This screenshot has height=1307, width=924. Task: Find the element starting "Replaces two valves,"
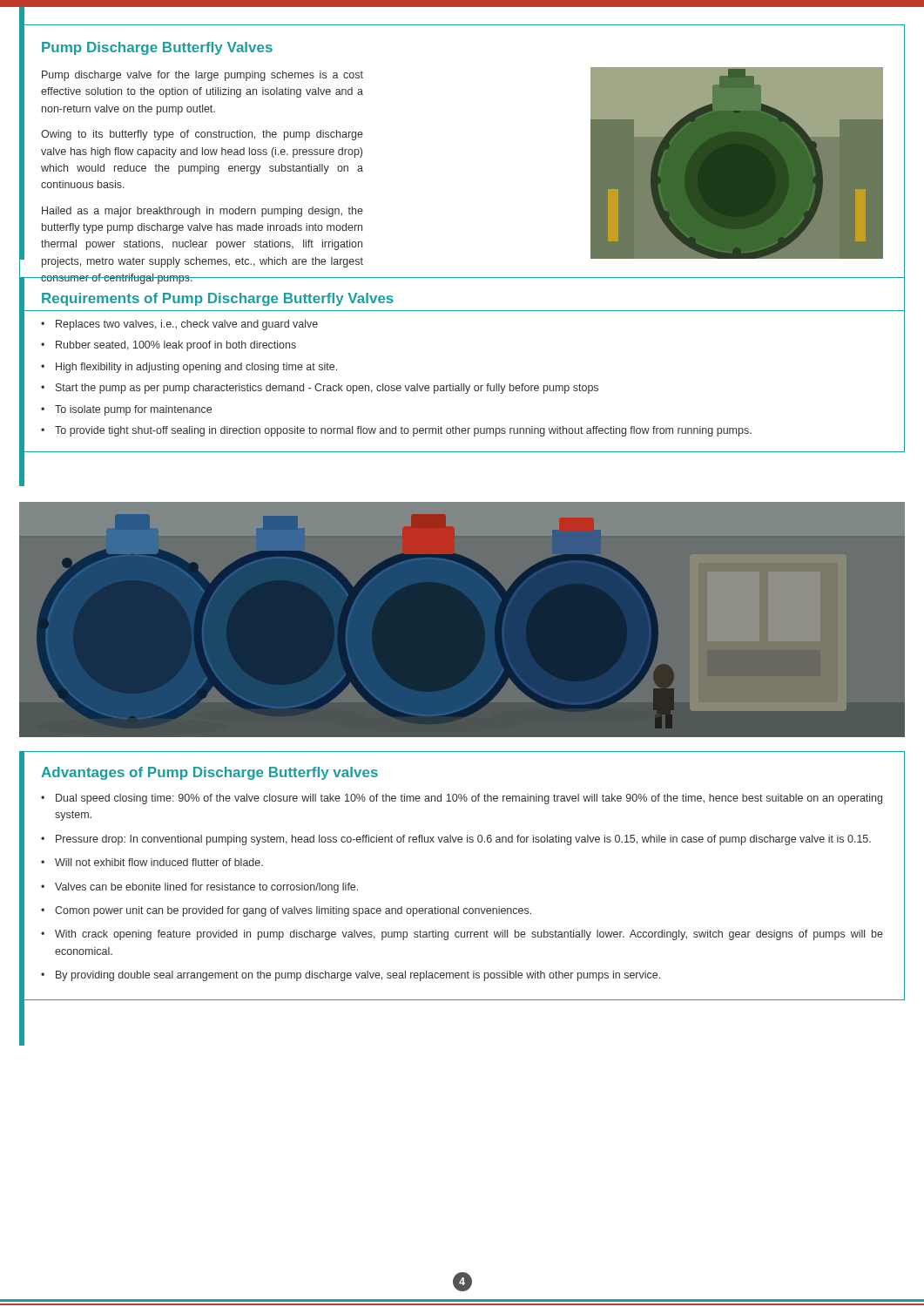(187, 324)
